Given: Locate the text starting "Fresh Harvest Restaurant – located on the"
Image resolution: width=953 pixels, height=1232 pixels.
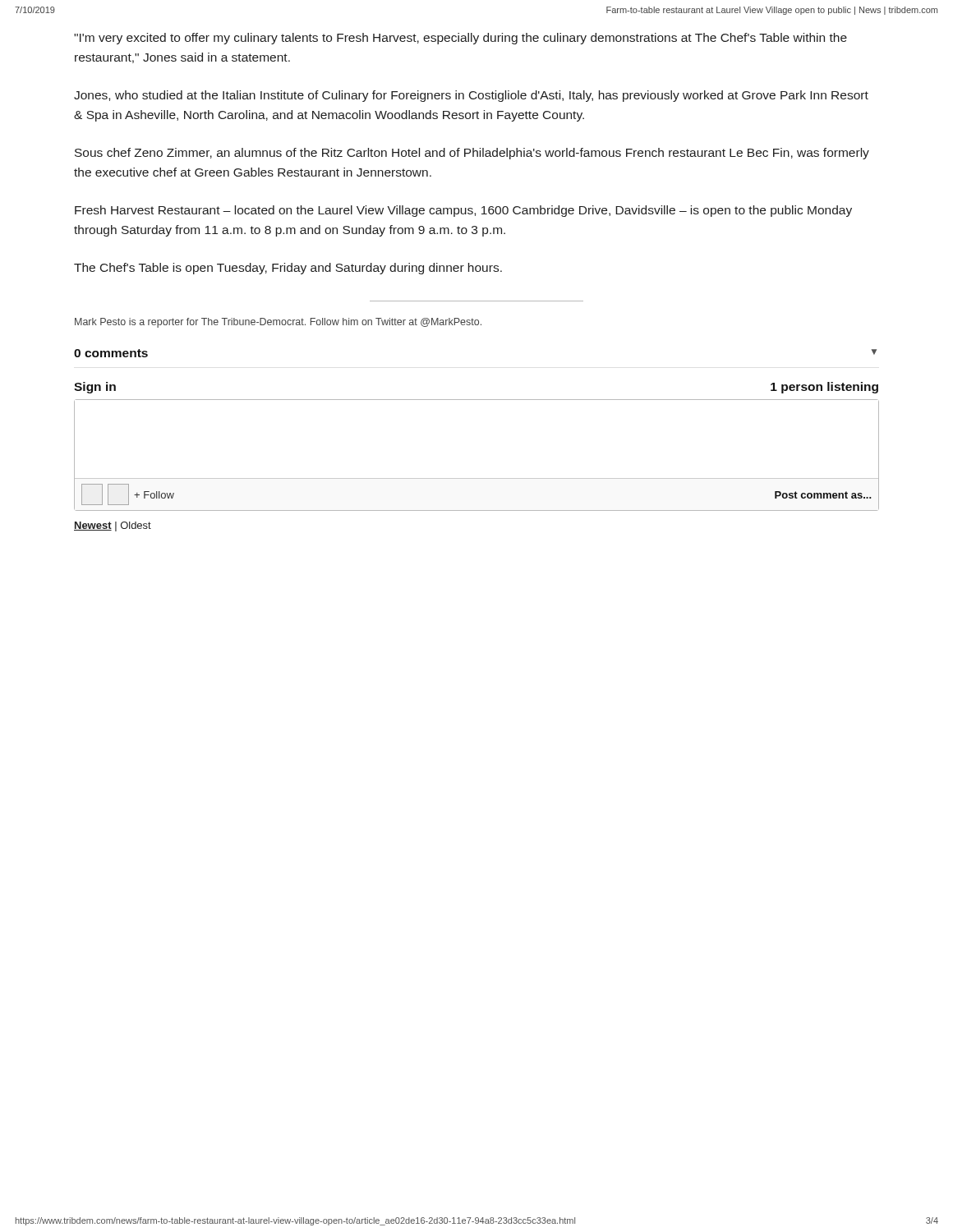Looking at the screenshot, I should pyautogui.click(x=463, y=220).
